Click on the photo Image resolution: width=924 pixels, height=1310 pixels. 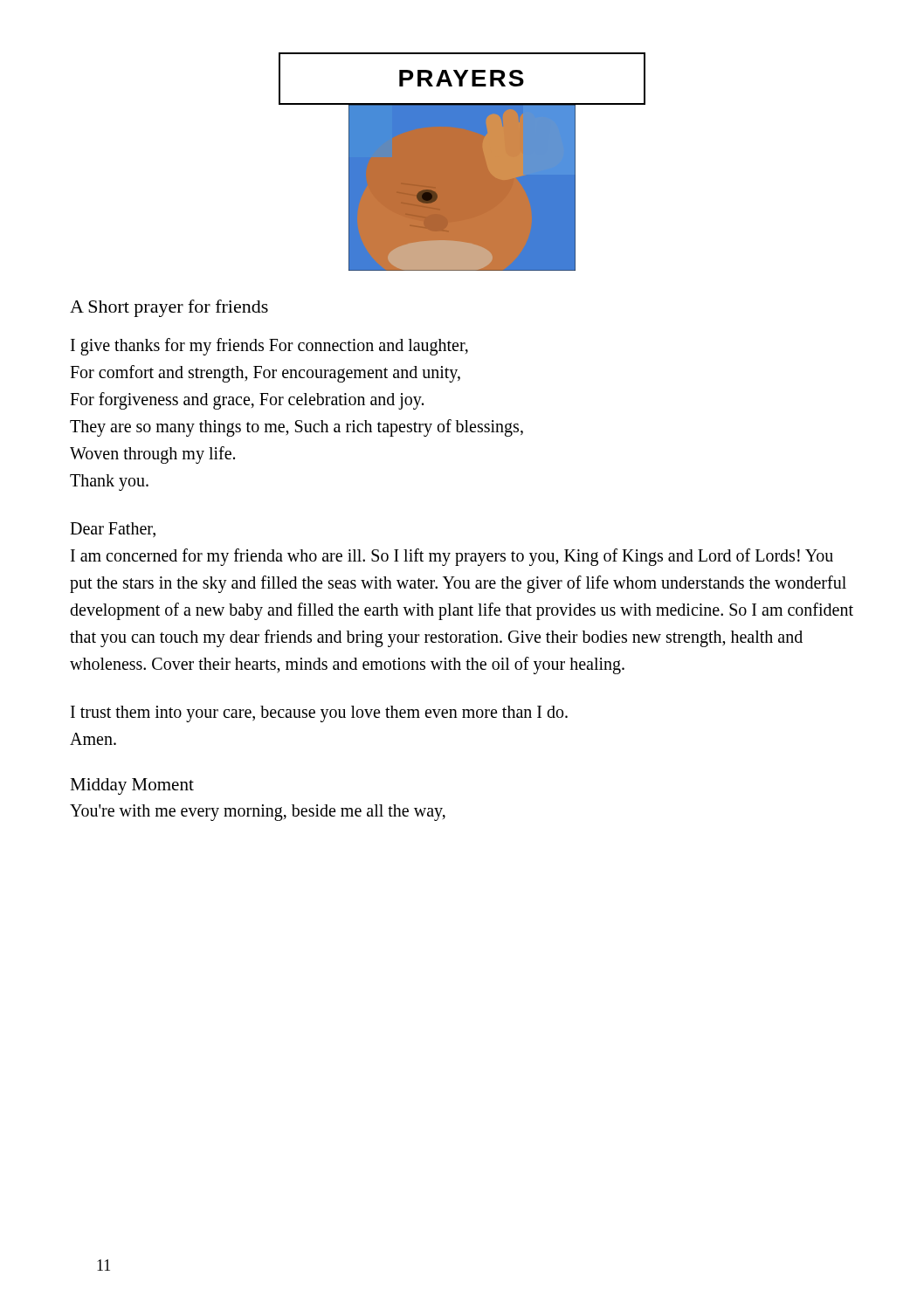tap(462, 188)
